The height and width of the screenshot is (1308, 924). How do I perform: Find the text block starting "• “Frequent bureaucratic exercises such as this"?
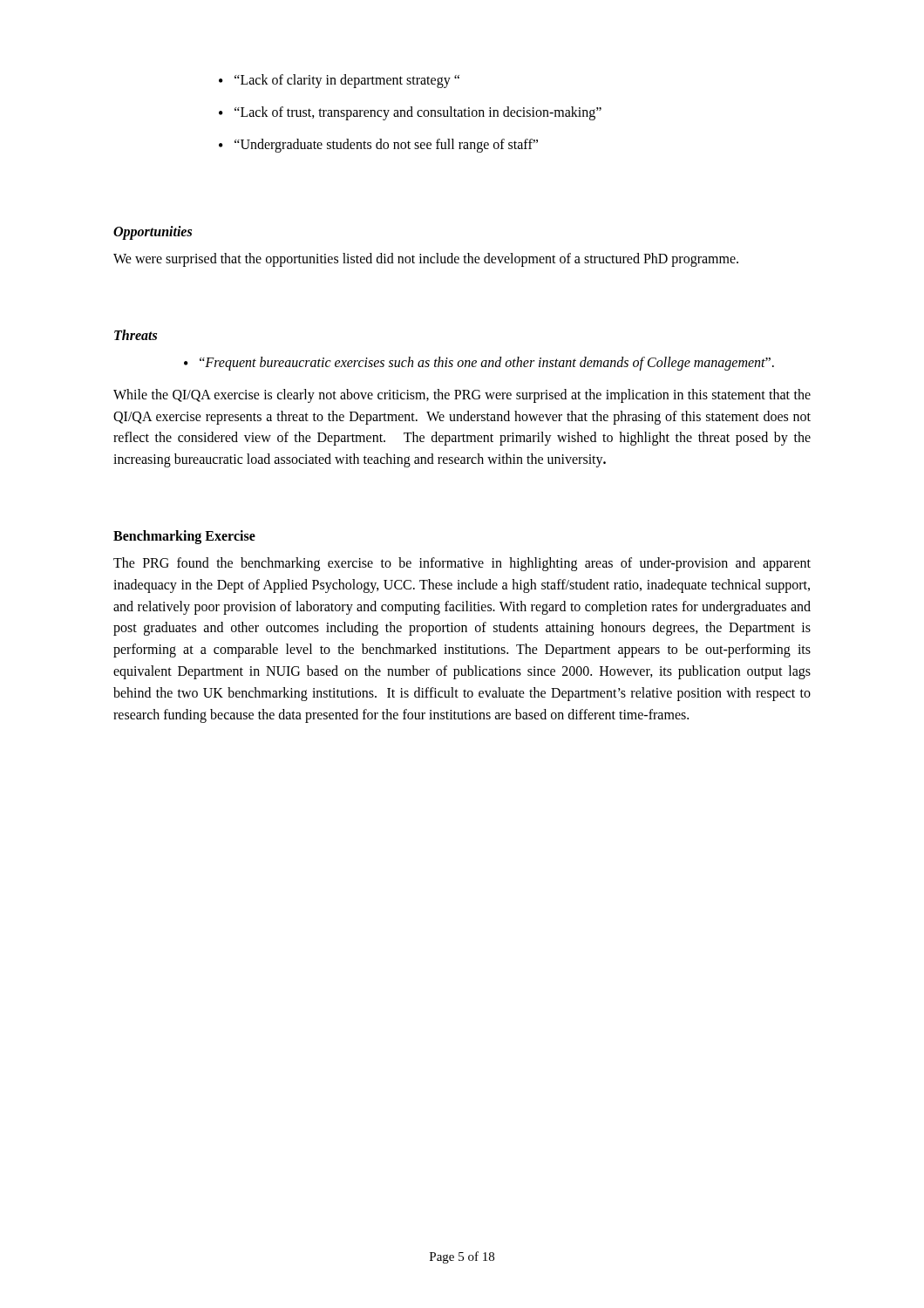479,364
